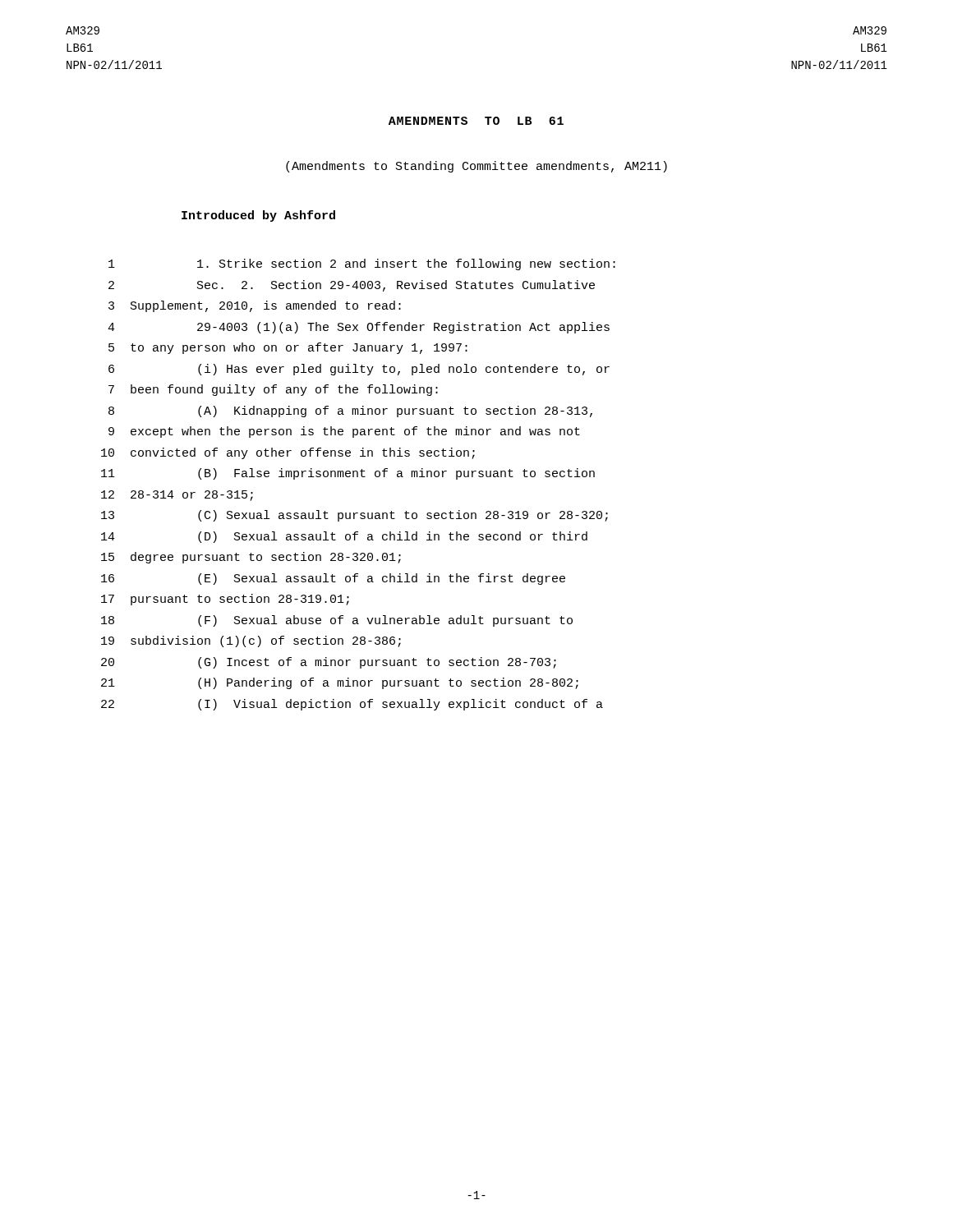This screenshot has height=1232, width=953.
Task: Where is the title that starts "AMENDMENTS TO LB"?
Action: [x=476, y=122]
